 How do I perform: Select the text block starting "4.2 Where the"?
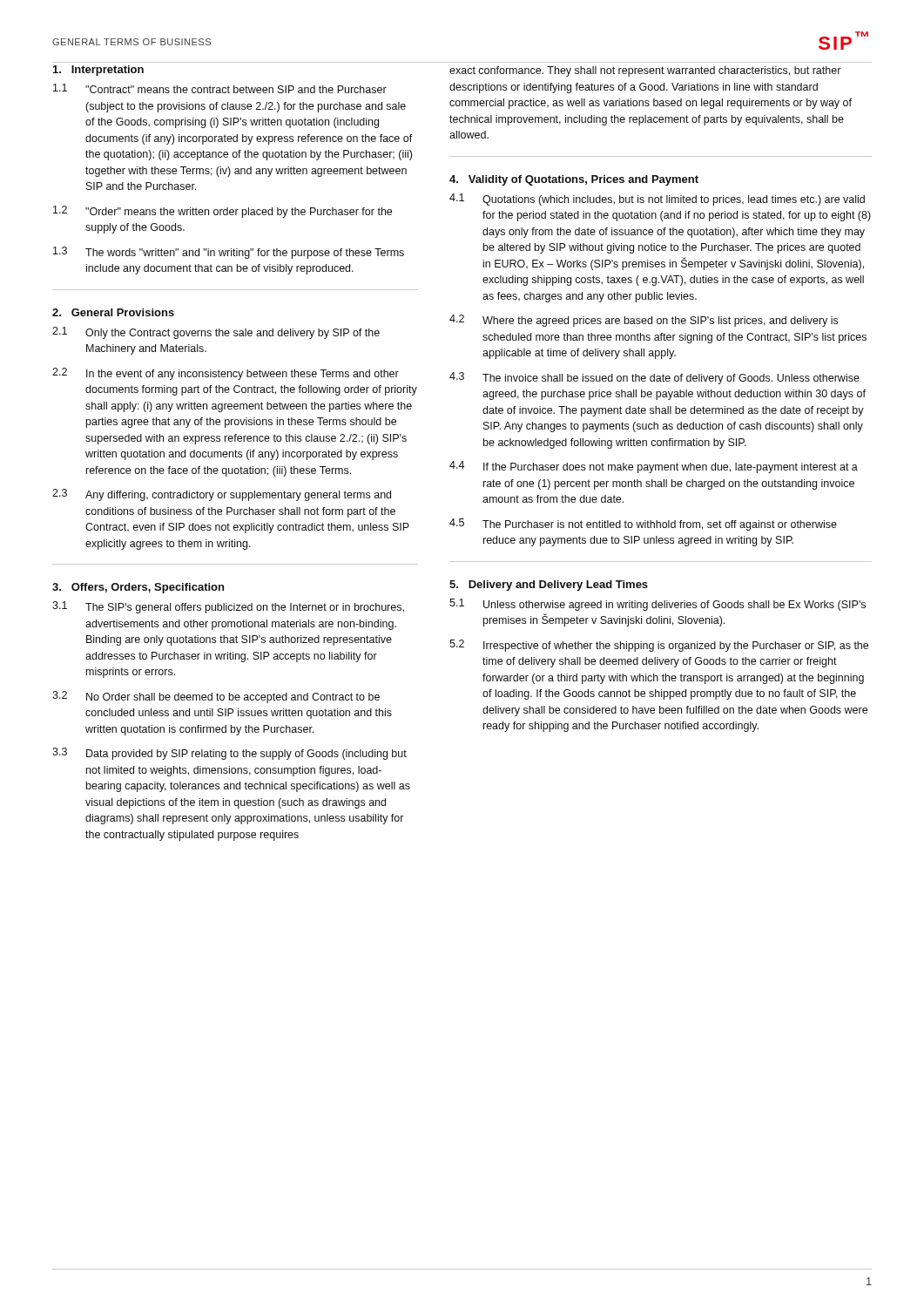[661, 337]
